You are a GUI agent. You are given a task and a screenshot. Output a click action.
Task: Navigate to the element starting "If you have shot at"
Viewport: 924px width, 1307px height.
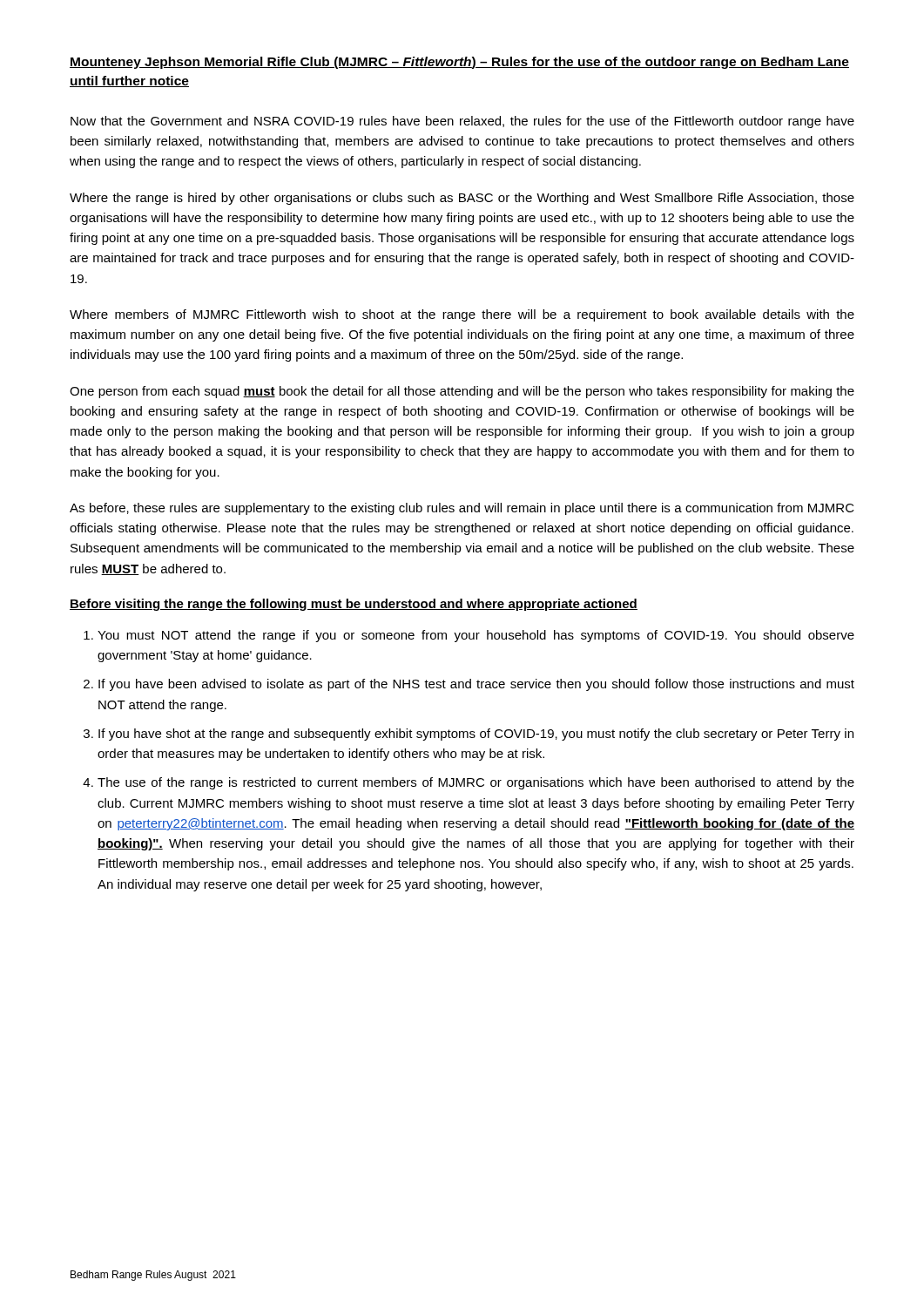[476, 743]
